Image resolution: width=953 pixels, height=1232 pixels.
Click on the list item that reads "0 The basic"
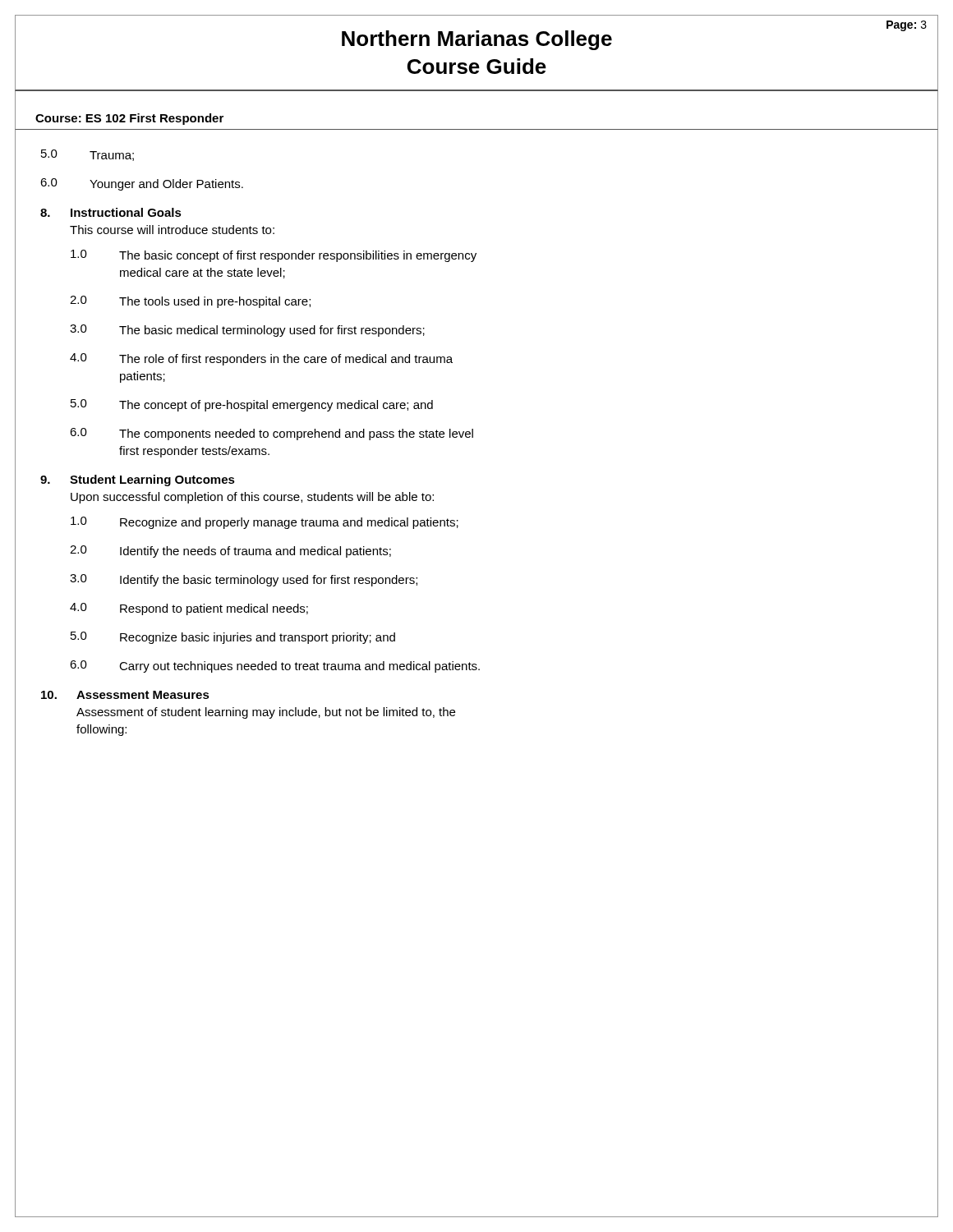(273, 264)
